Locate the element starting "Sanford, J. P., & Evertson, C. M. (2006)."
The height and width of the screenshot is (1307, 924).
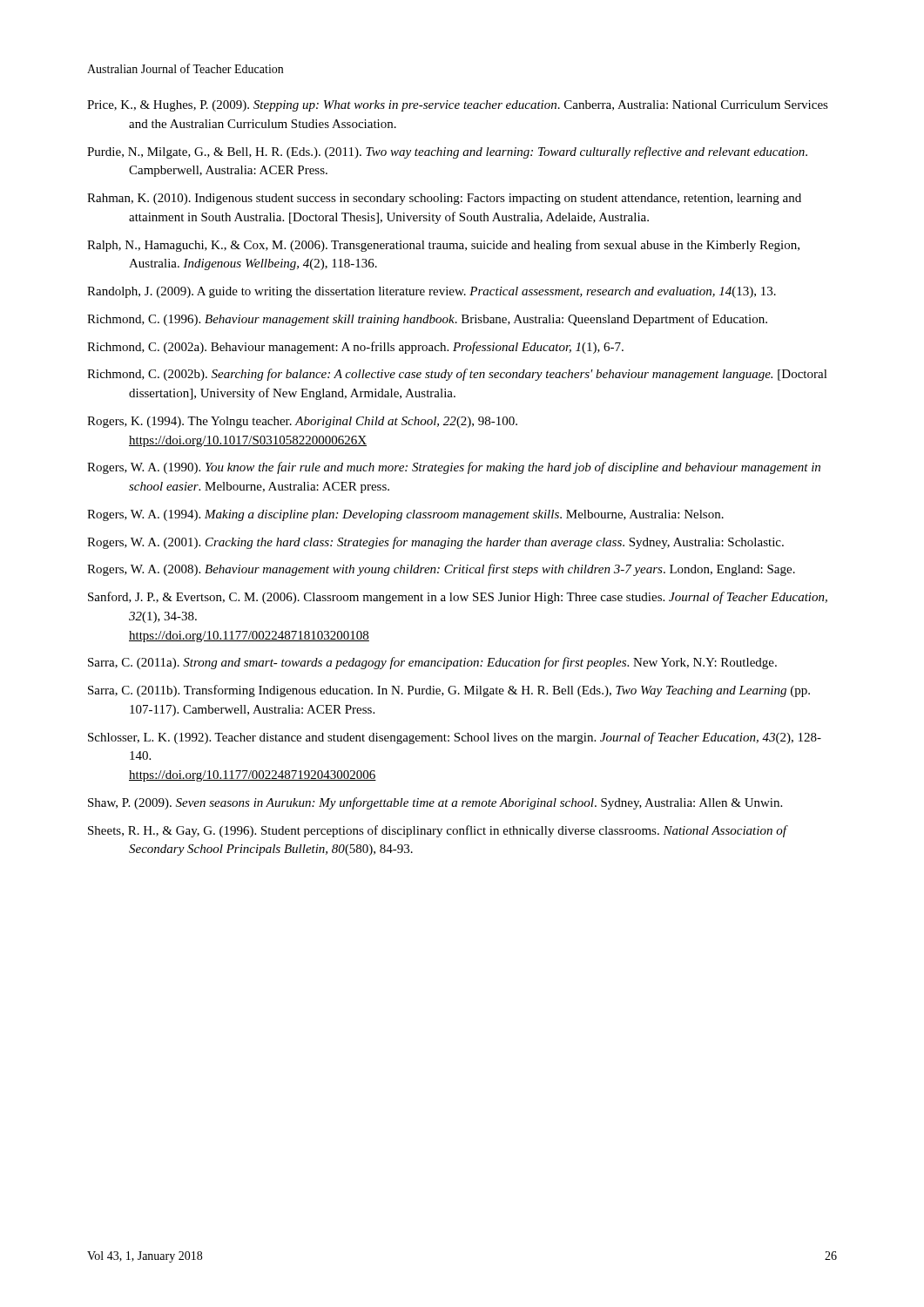pos(458,598)
